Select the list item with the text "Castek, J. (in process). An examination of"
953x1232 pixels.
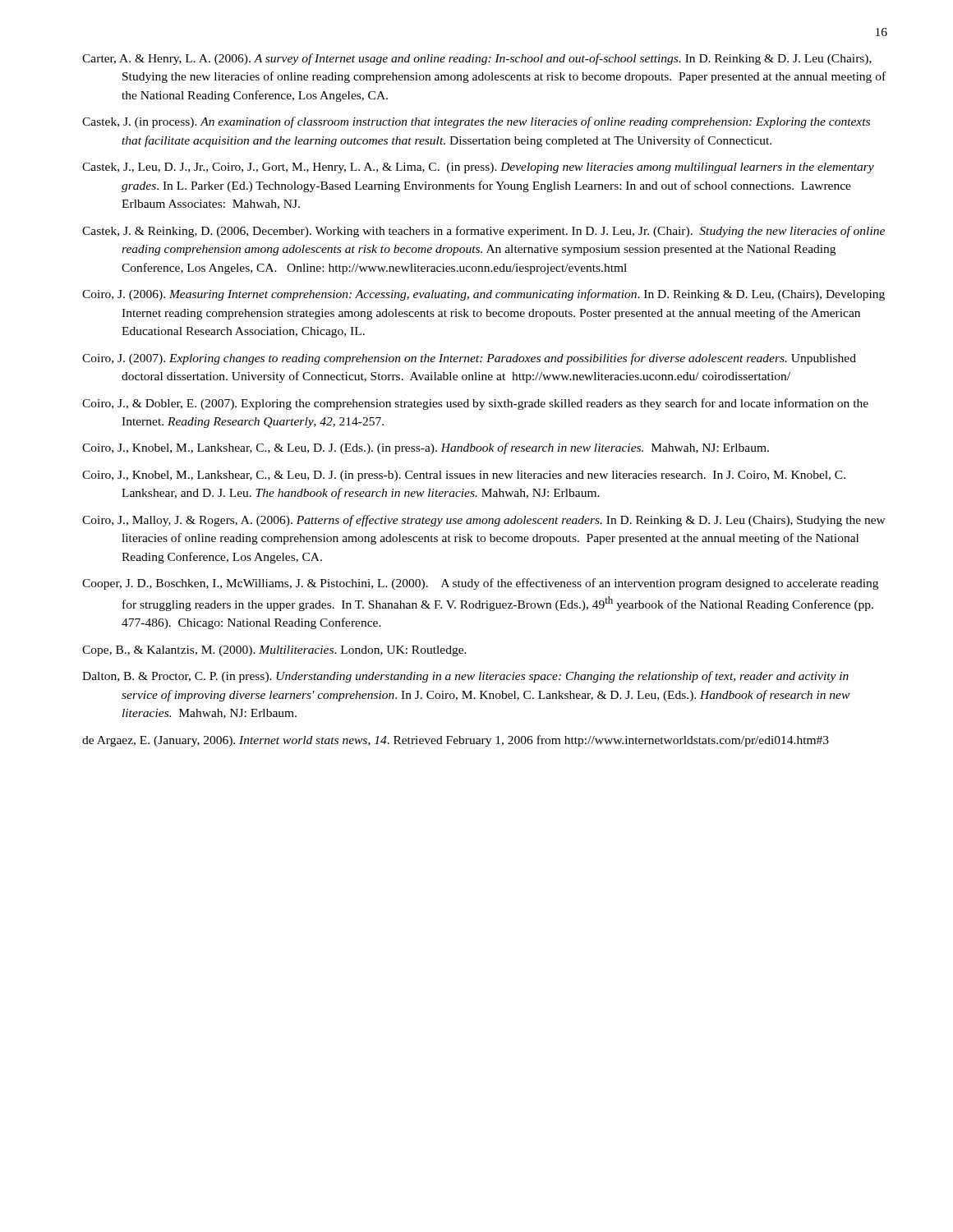[x=476, y=131]
